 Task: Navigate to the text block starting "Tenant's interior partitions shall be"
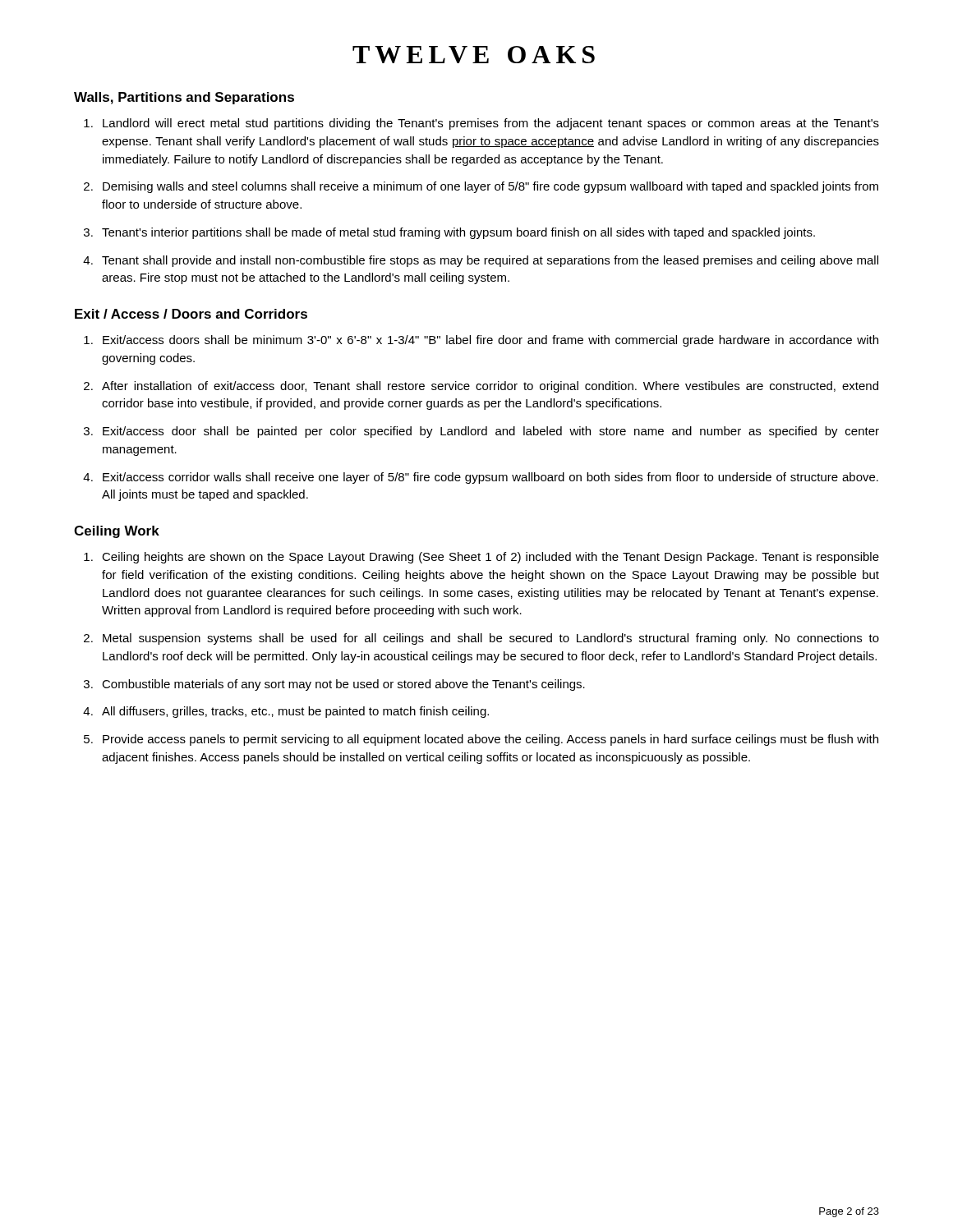coord(488,232)
